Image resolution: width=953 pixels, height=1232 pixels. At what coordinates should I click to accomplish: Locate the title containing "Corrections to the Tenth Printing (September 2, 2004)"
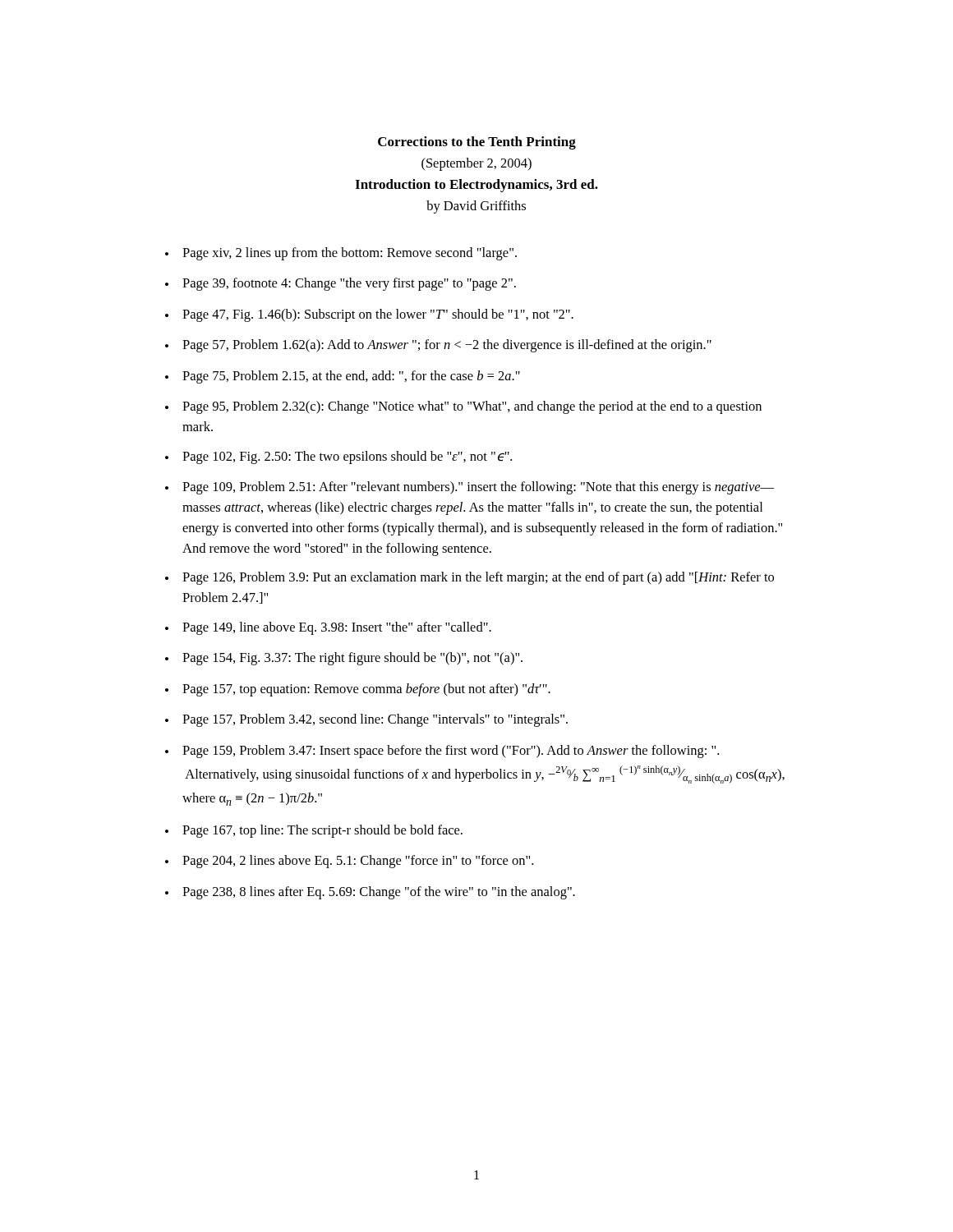coord(476,174)
